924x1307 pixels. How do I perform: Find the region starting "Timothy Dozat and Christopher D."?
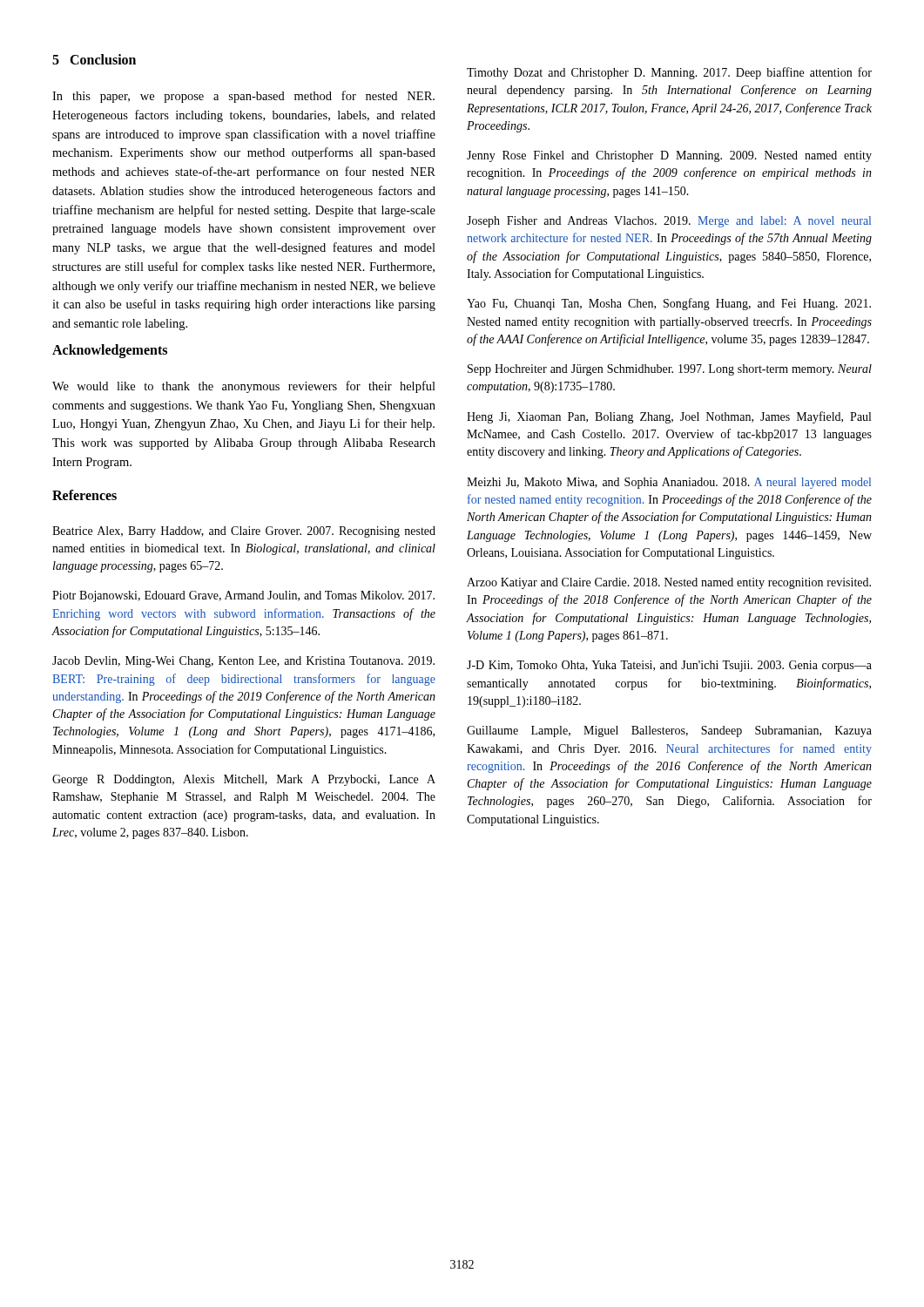[x=669, y=100]
